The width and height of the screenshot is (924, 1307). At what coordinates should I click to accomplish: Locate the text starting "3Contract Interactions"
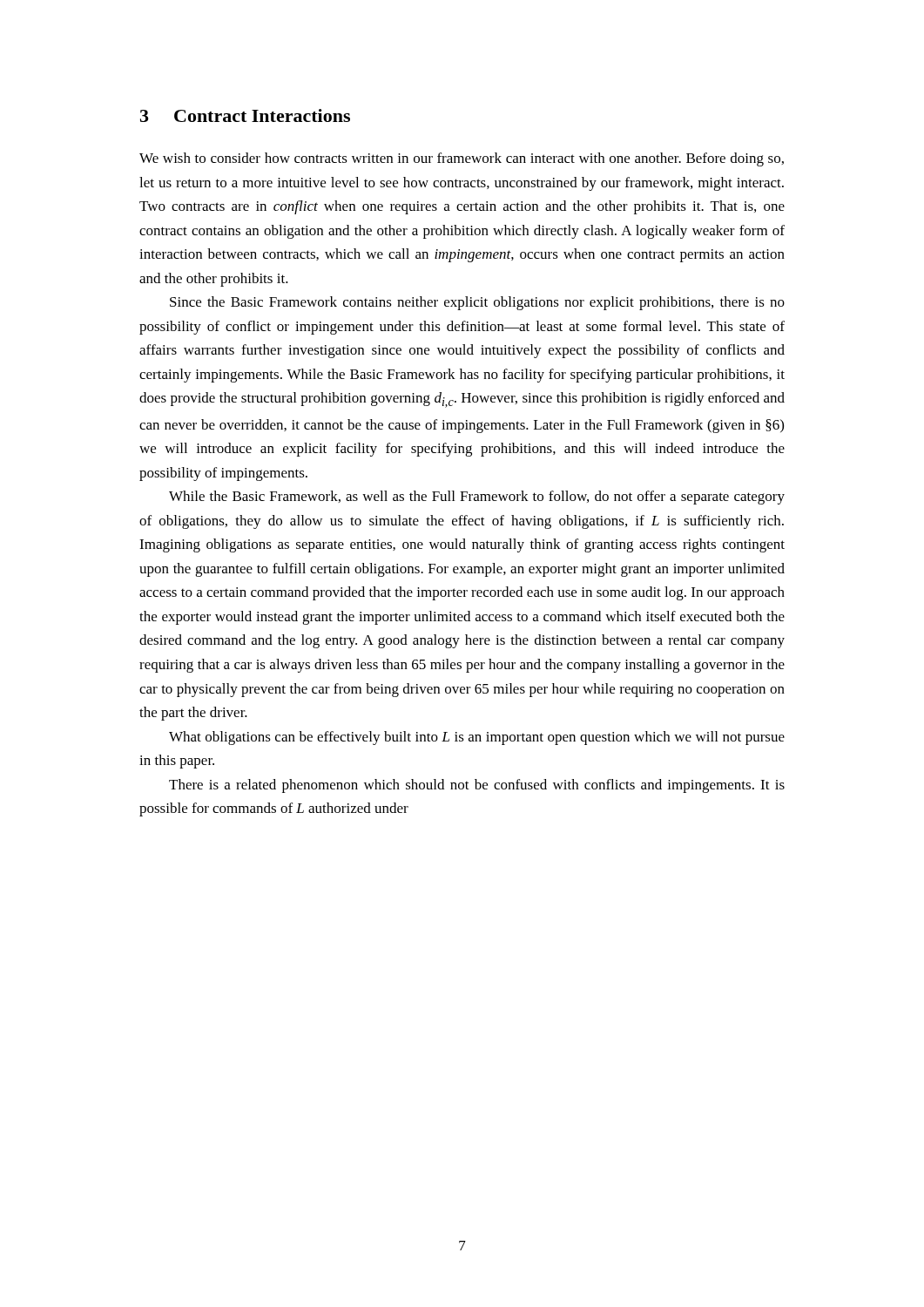pyautogui.click(x=245, y=115)
